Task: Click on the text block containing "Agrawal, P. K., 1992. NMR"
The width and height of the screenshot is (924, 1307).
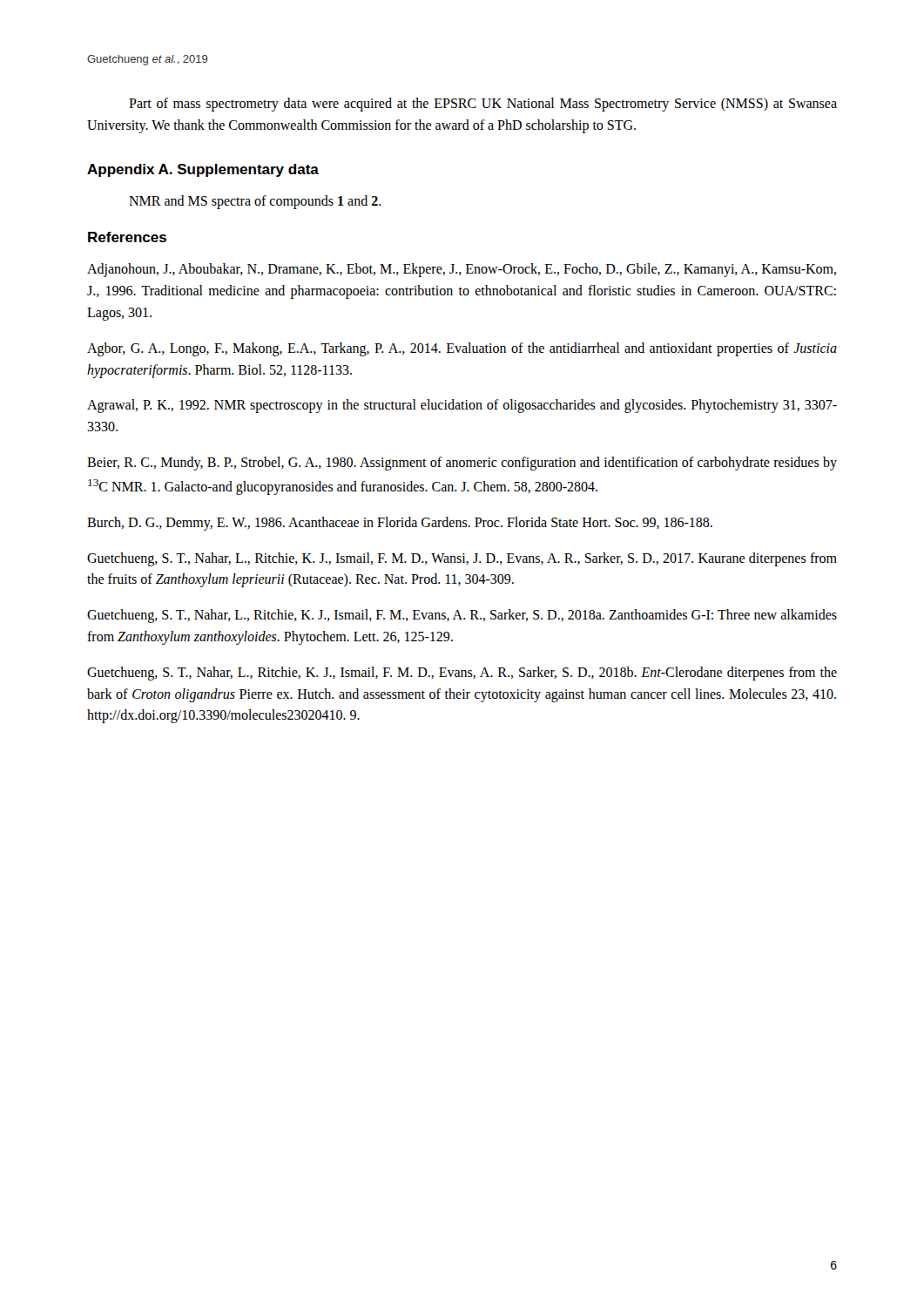Action: coord(462,416)
